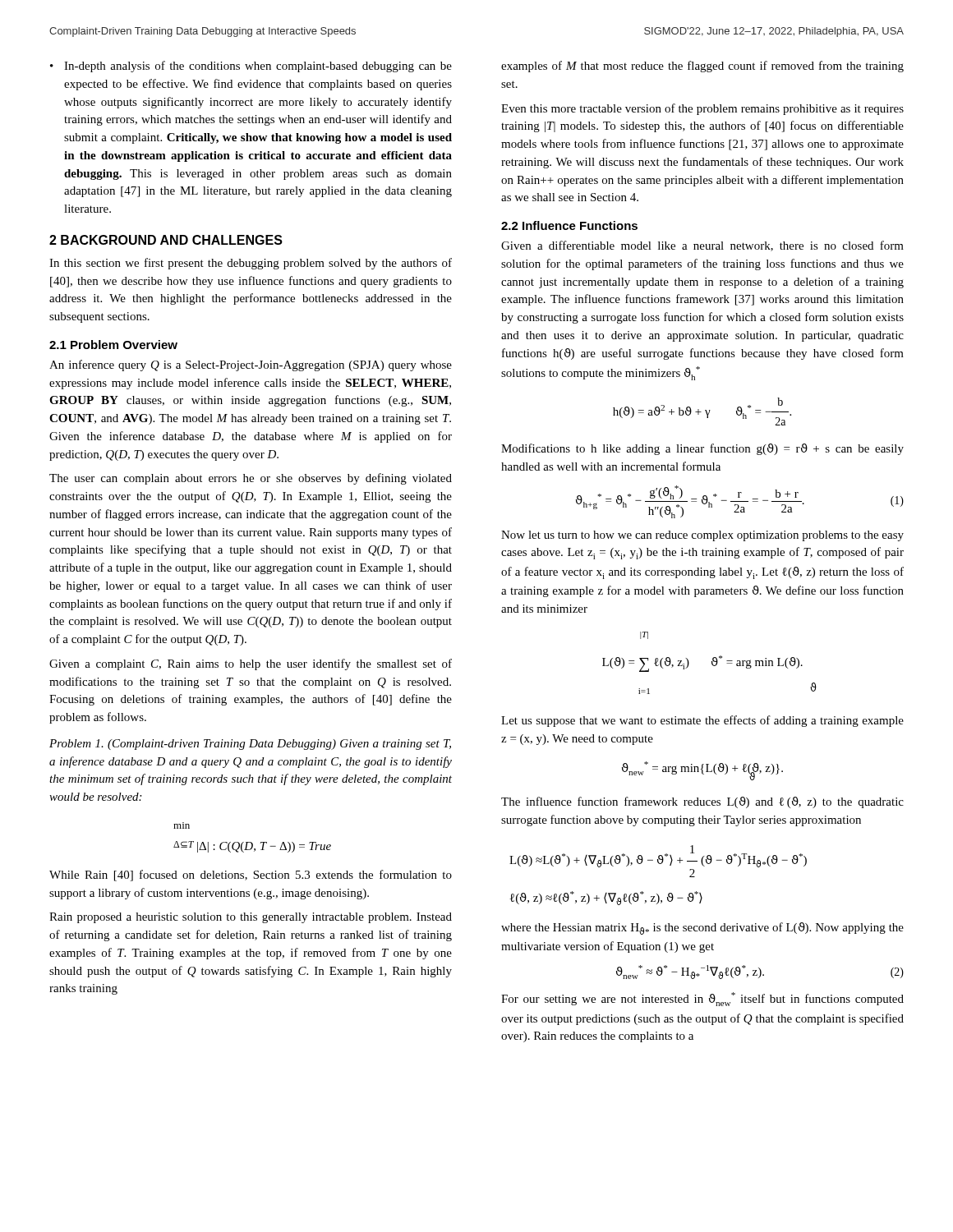Find the formula on this page that starts "ϑnew* = arg min{L(ϑ) +"
This screenshot has height=1232, width=953.
click(752, 772)
